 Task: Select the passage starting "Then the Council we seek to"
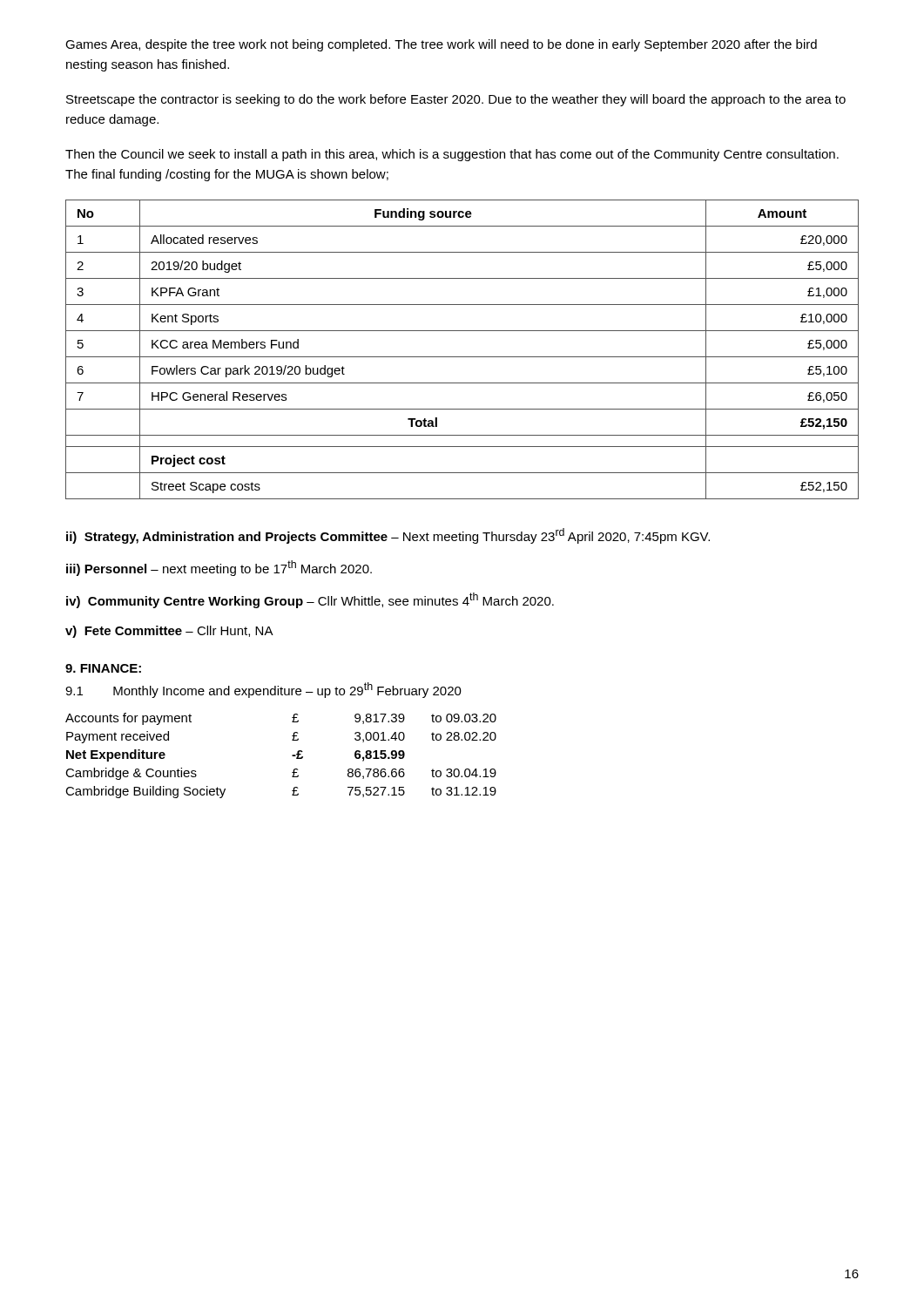[452, 164]
